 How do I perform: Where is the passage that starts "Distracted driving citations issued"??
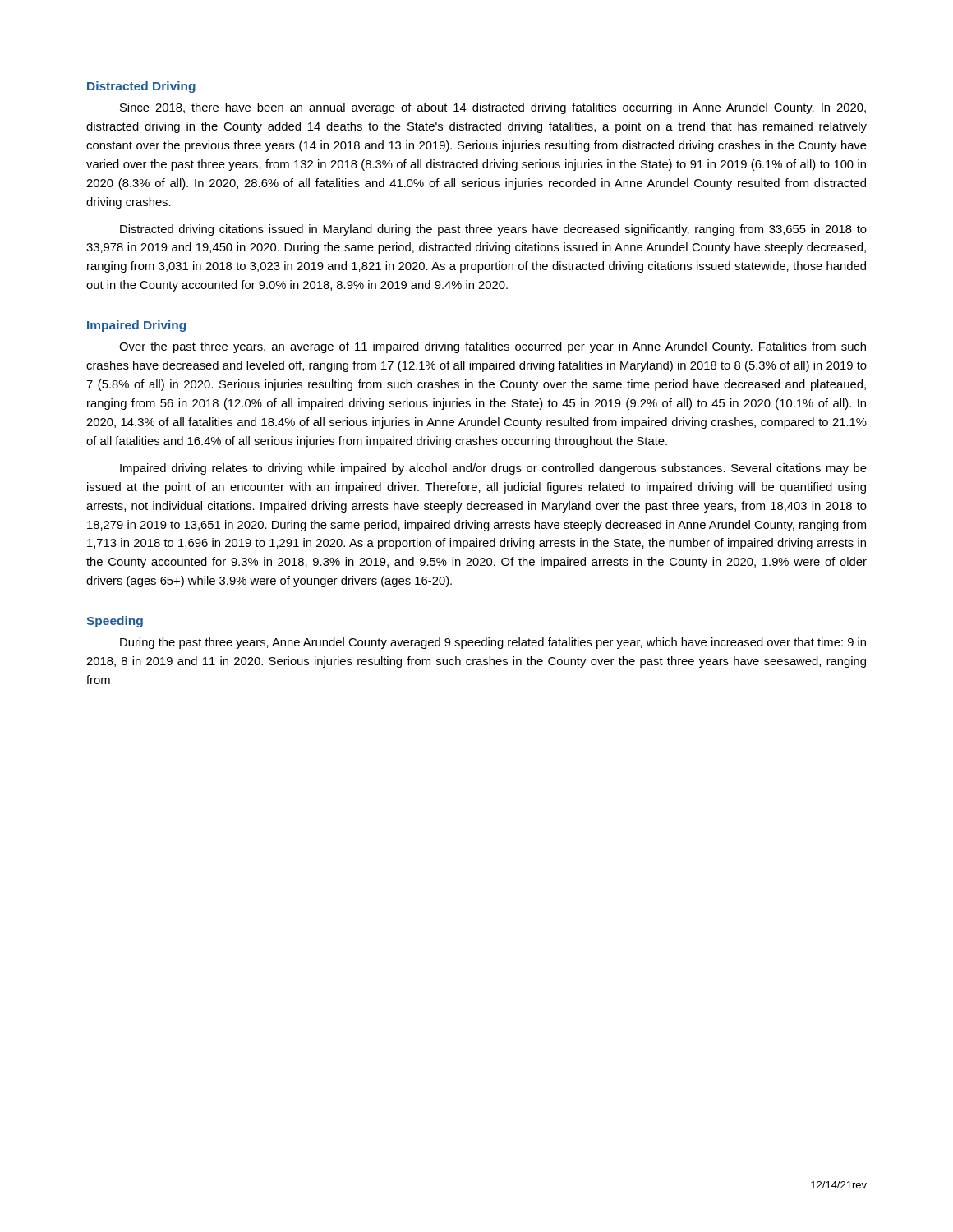476,257
